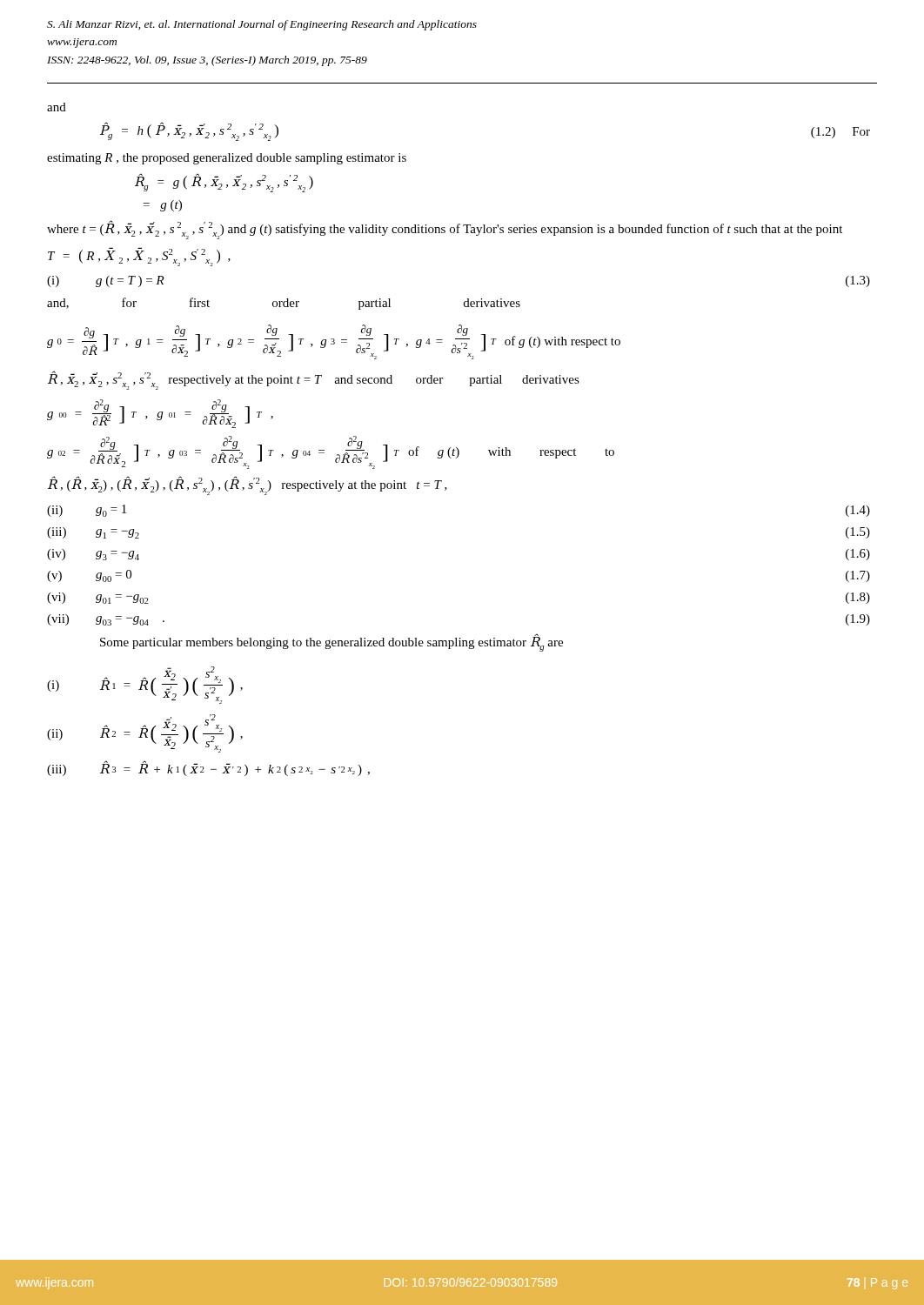Point to the block starting "(iv) g3 ="
Image resolution: width=924 pixels, height=1305 pixels.
(128, 555)
